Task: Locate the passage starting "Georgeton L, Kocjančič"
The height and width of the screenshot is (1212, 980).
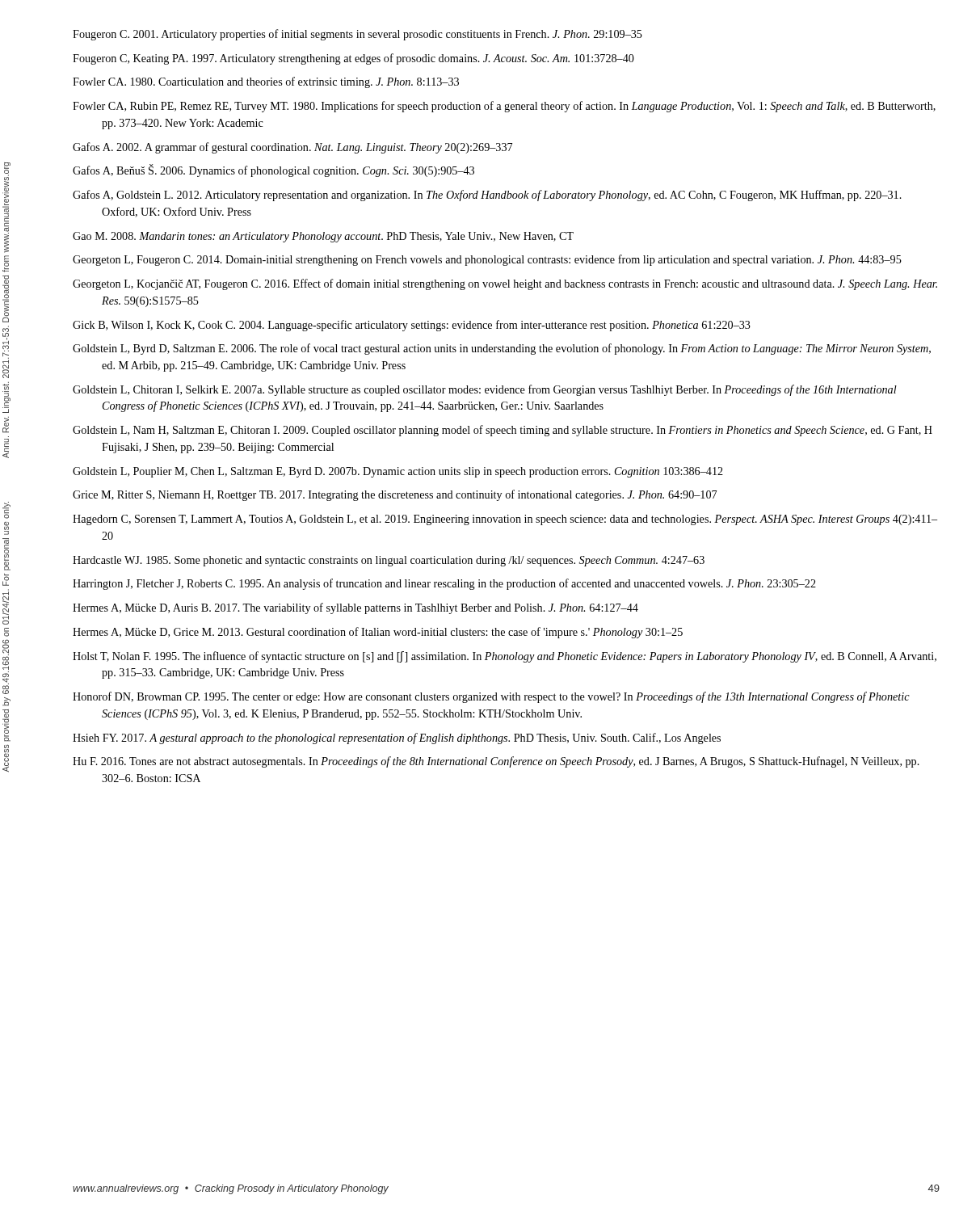Action: (x=505, y=292)
